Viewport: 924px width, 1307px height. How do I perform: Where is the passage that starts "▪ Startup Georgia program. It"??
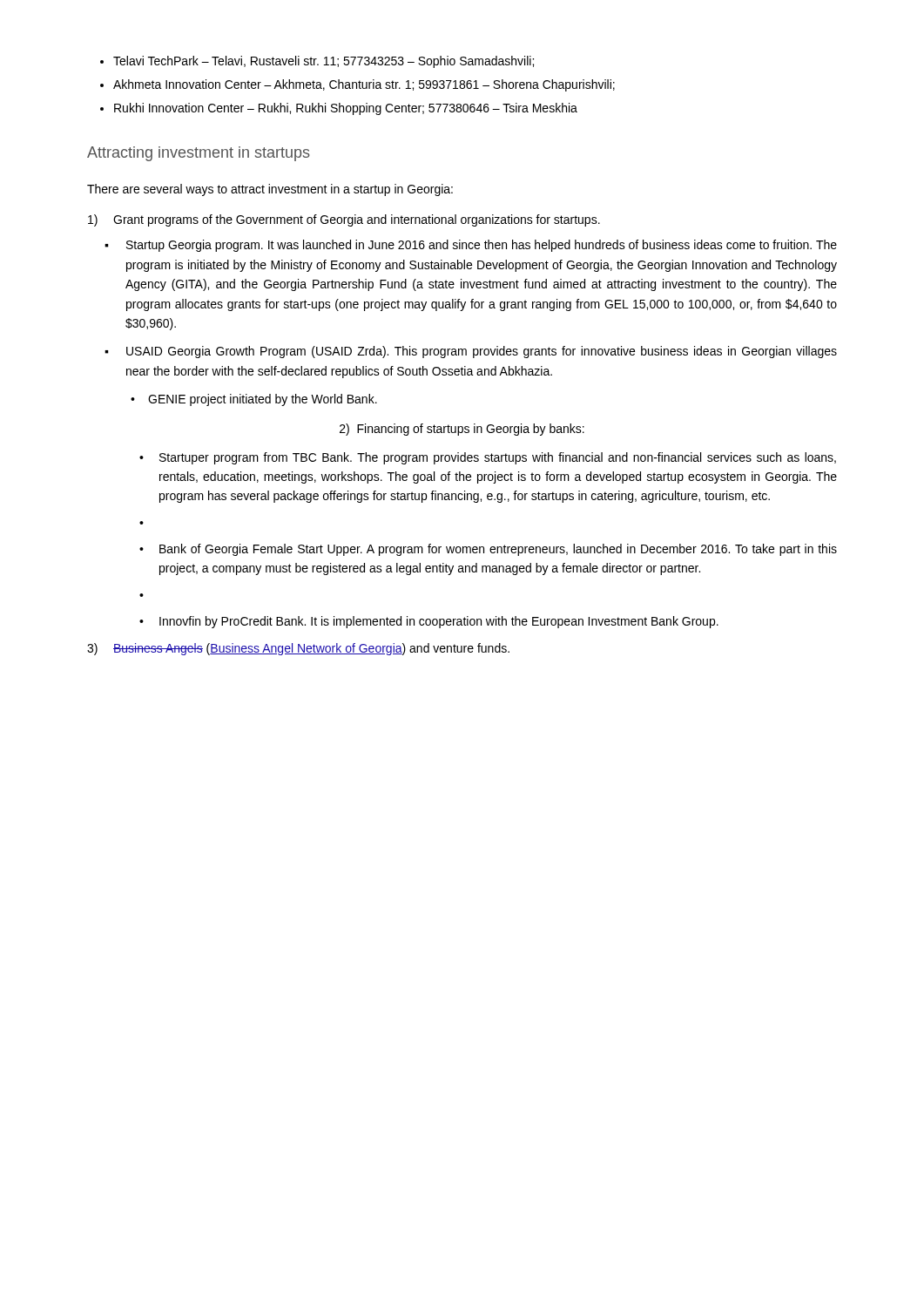(462, 284)
